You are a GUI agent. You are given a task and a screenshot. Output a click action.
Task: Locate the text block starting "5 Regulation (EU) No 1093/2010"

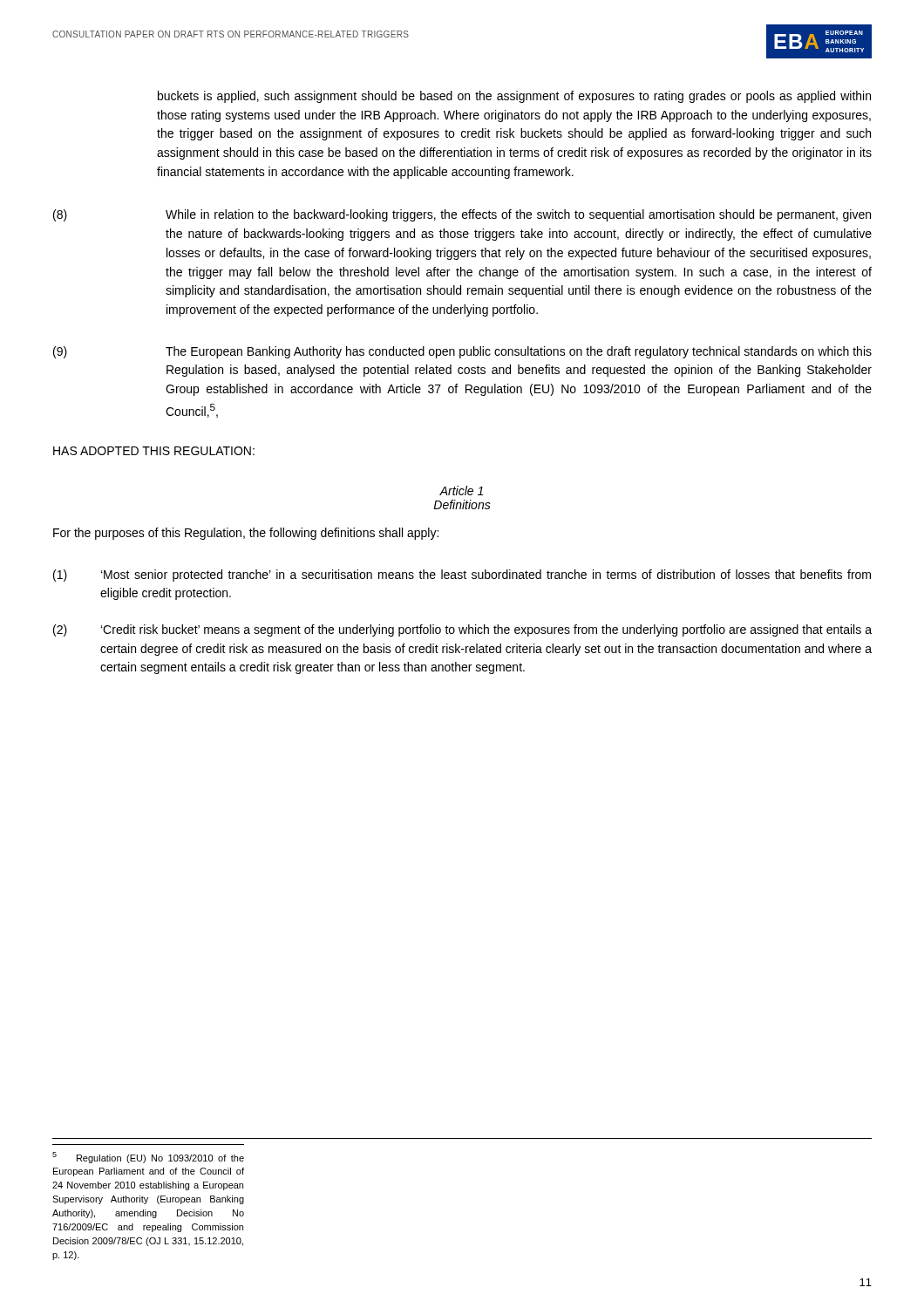[x=148, y=1203]
